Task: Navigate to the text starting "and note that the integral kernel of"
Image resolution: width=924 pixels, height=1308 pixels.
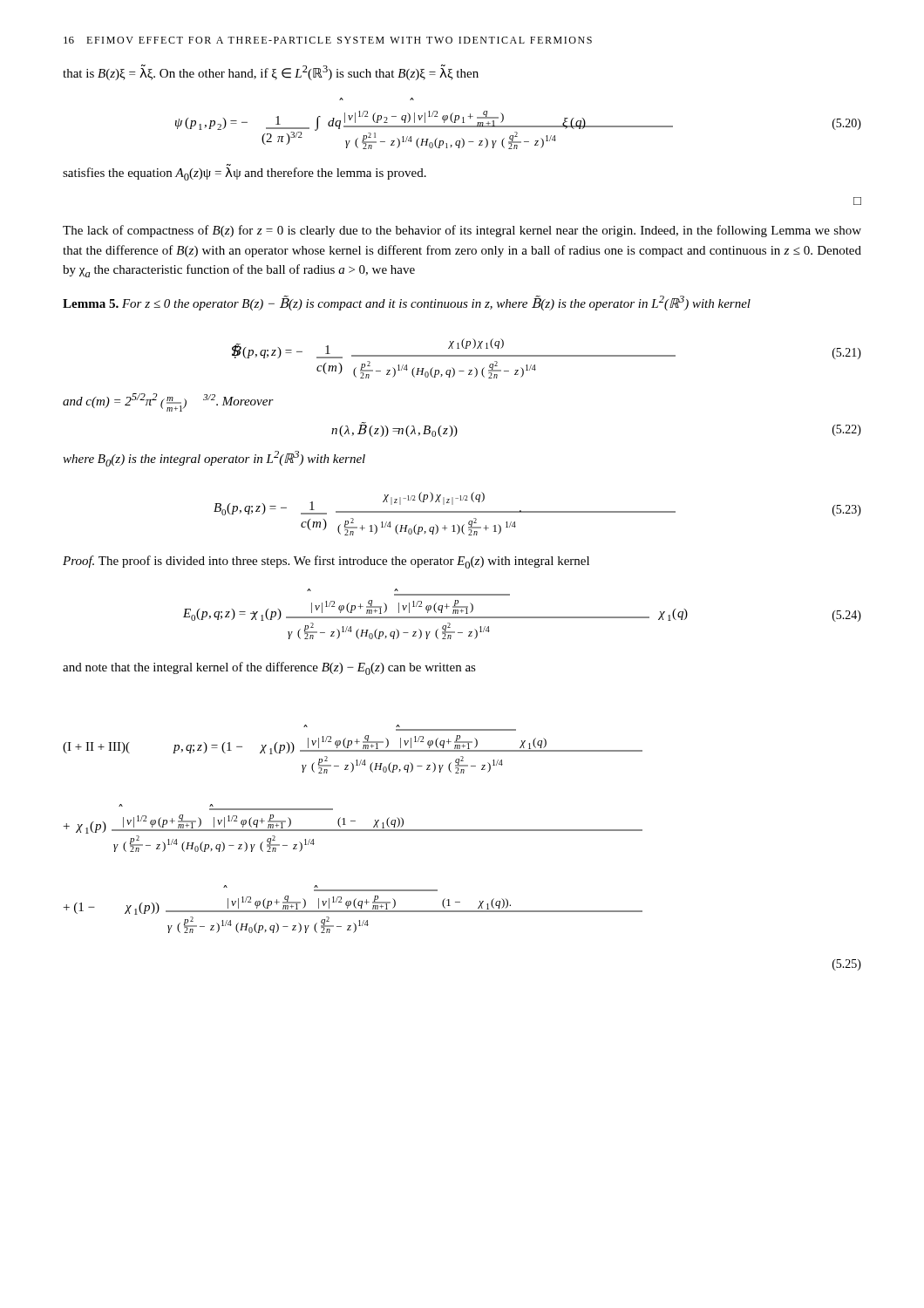Action: [x=269, y=668]
